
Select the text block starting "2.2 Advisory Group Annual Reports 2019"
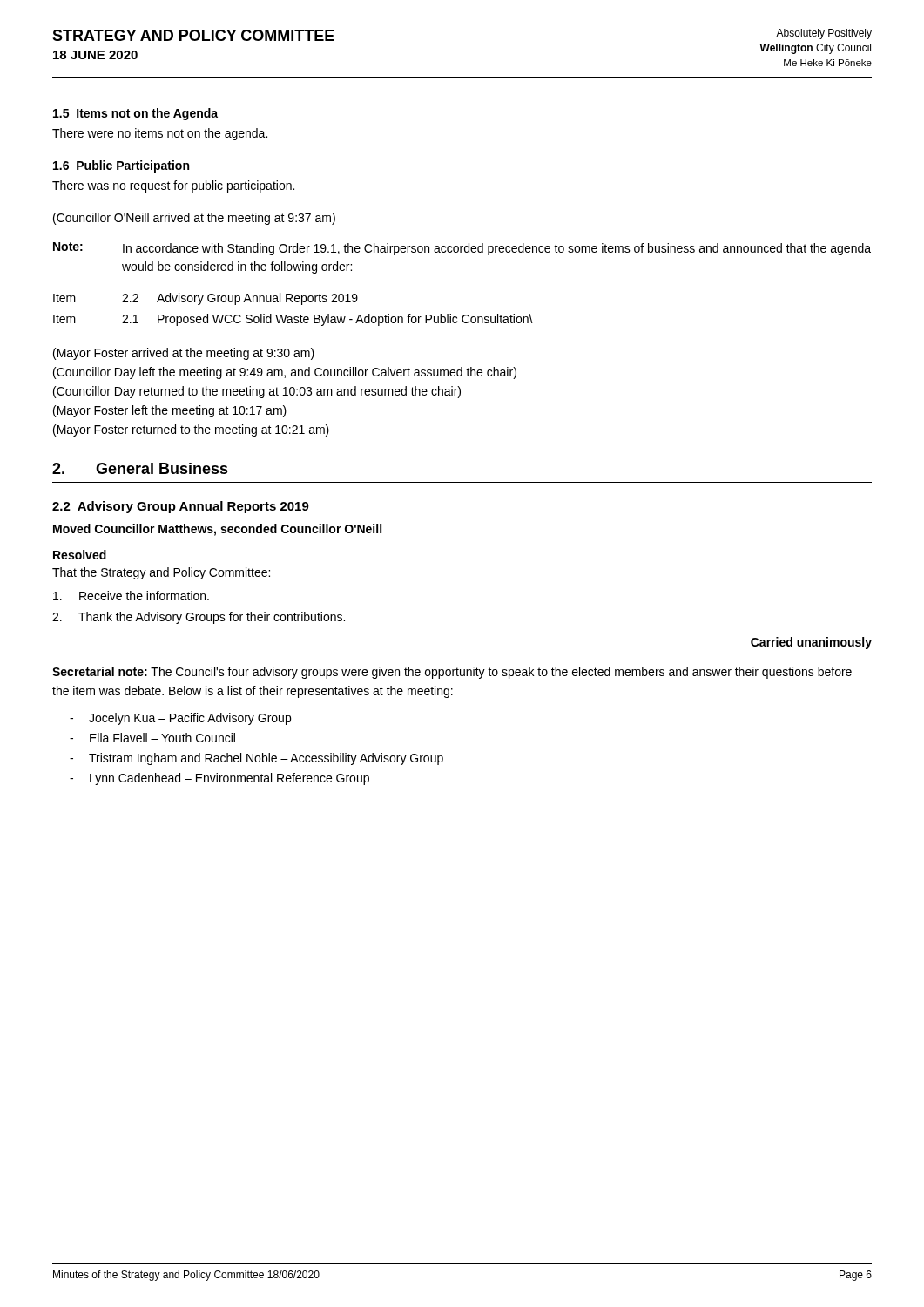tap(181, 505)
